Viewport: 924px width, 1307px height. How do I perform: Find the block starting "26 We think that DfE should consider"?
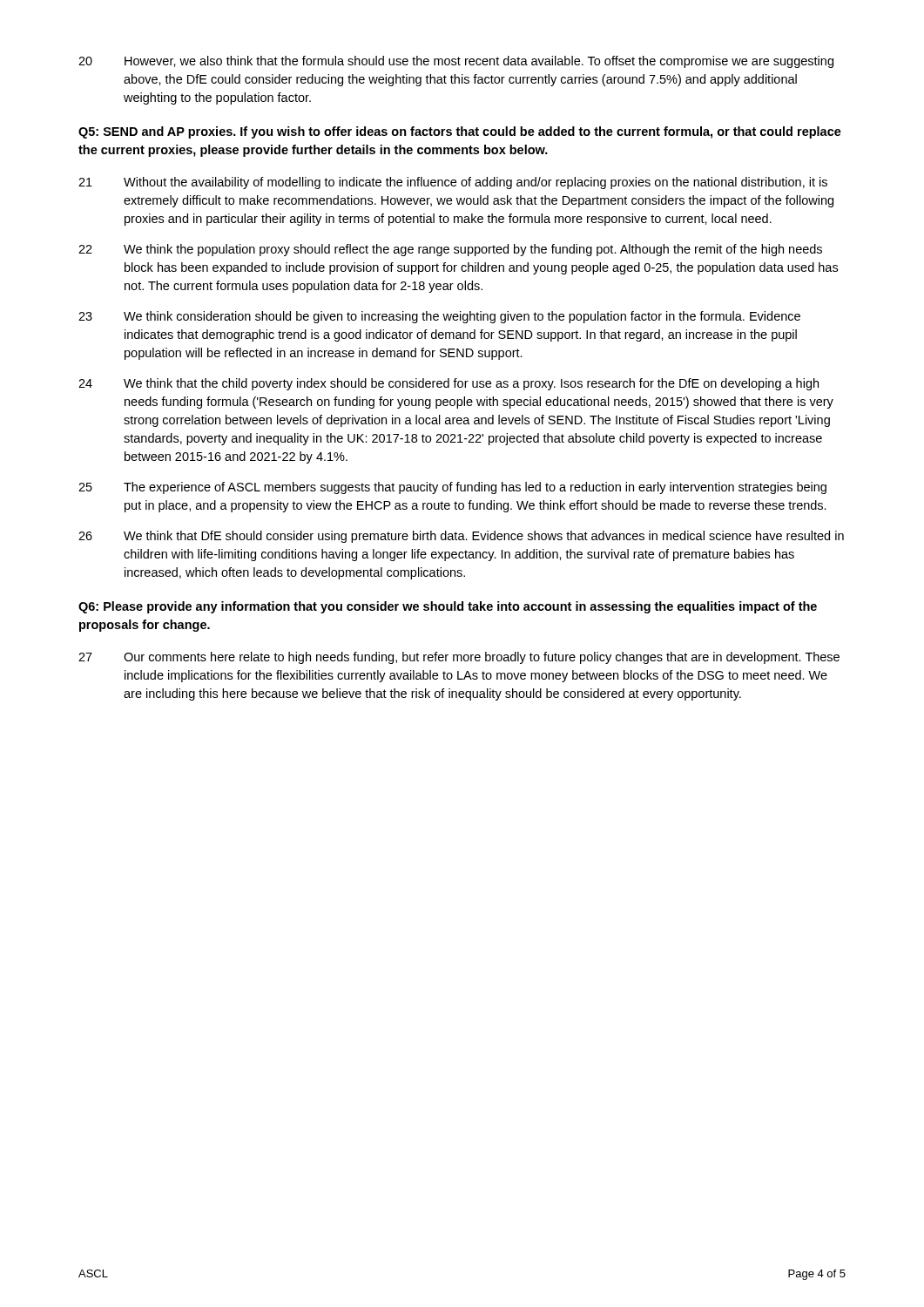462,555
